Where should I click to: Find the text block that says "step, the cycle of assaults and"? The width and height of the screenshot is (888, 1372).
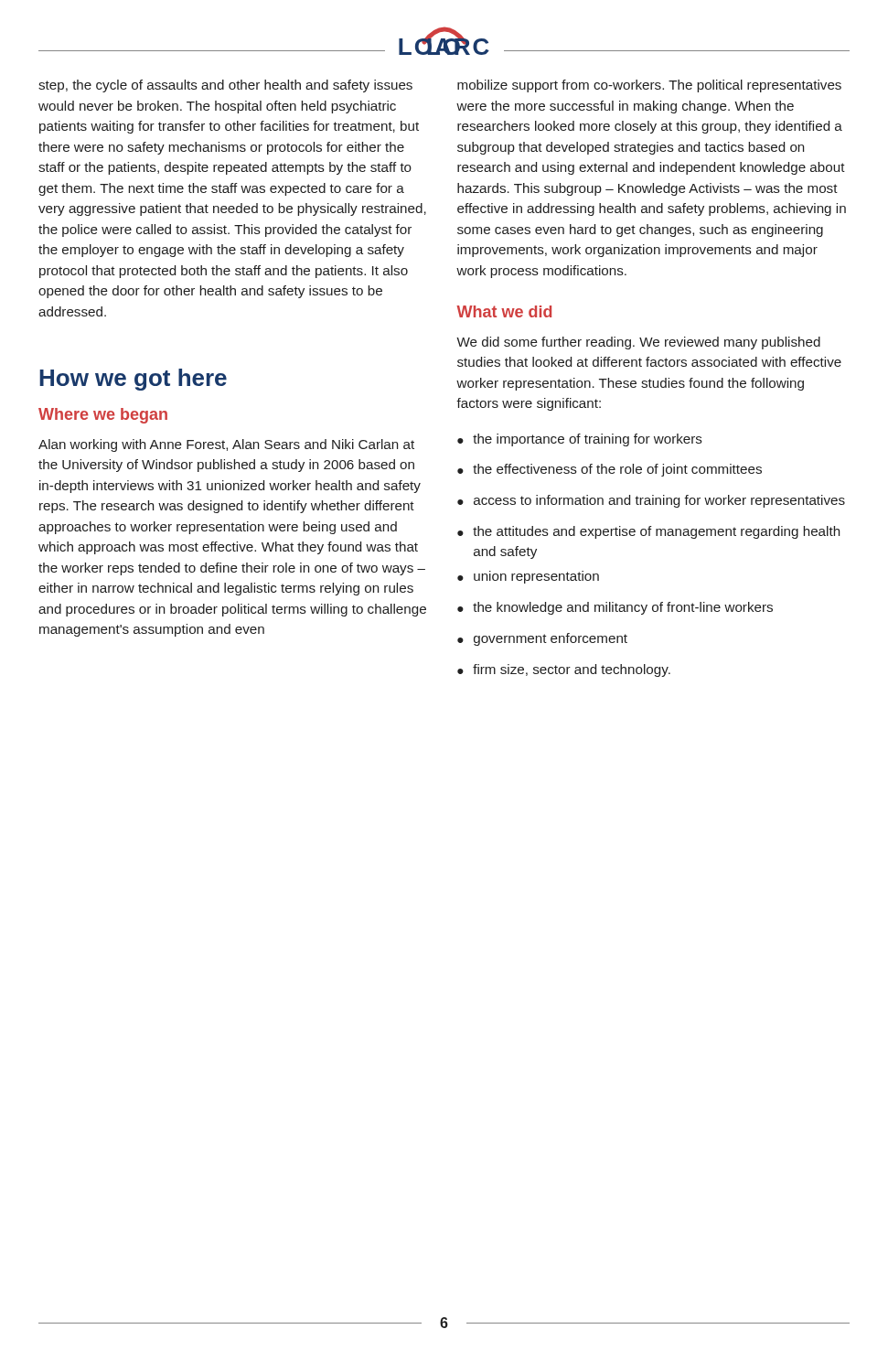(x=235, y=199)
